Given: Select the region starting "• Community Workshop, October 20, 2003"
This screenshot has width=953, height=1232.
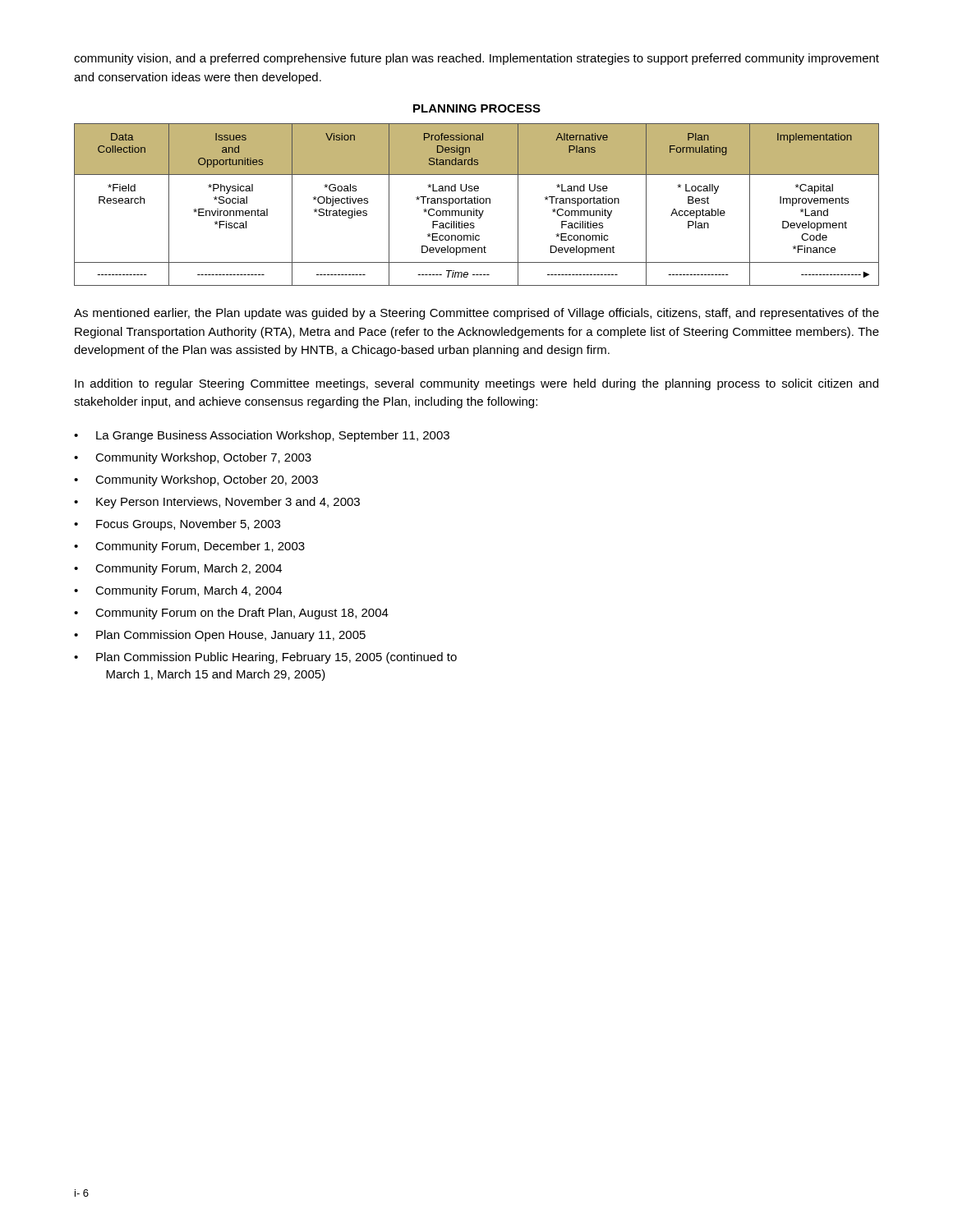Looking at the screenshot, I should tap(196, 479).
